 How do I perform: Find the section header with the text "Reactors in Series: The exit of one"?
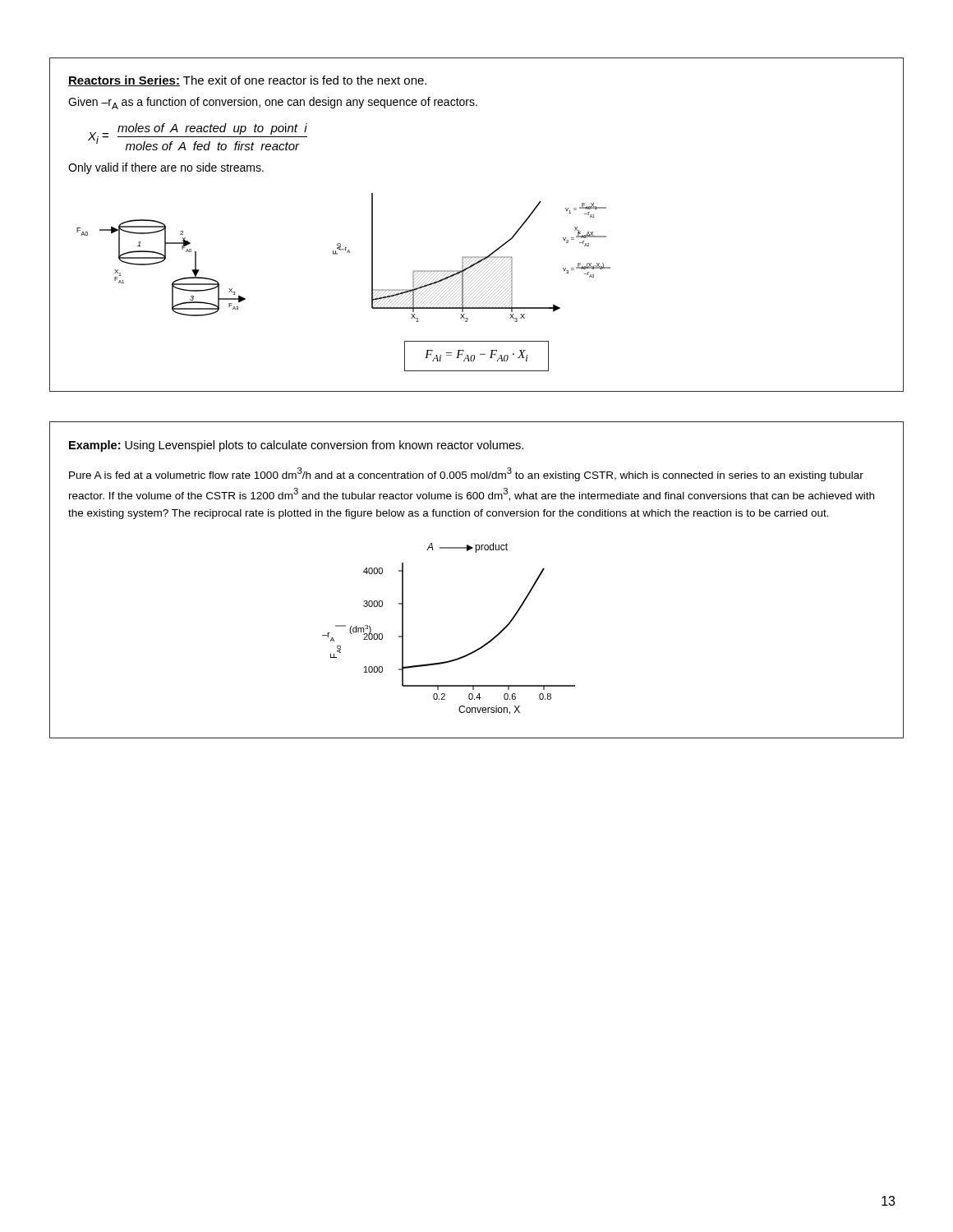tap(248, 80)
